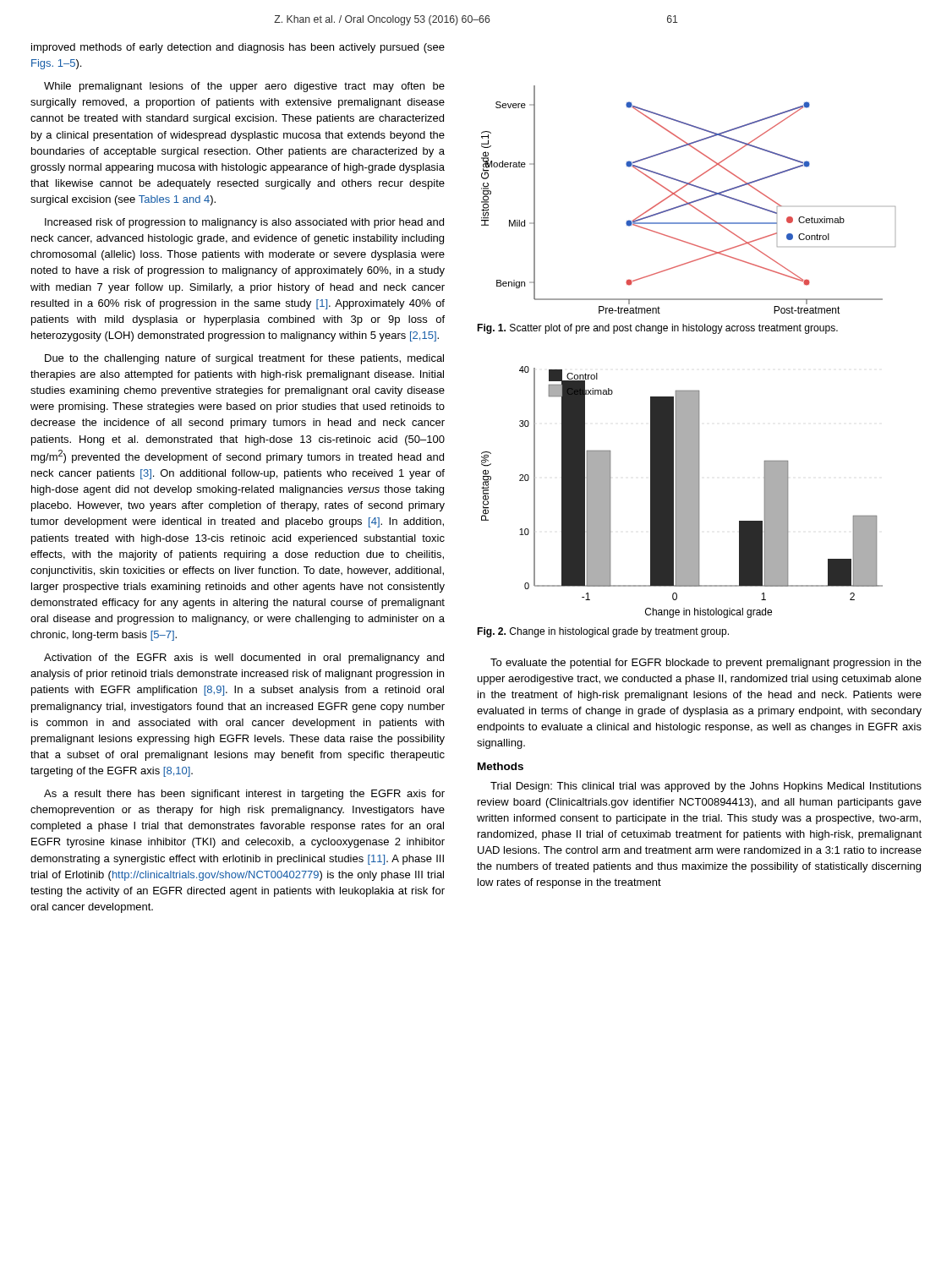Click the caption that begins "Fig. 2. Change in histological grade by treatment"
The image size is (952, 1268).
(603, 631)
